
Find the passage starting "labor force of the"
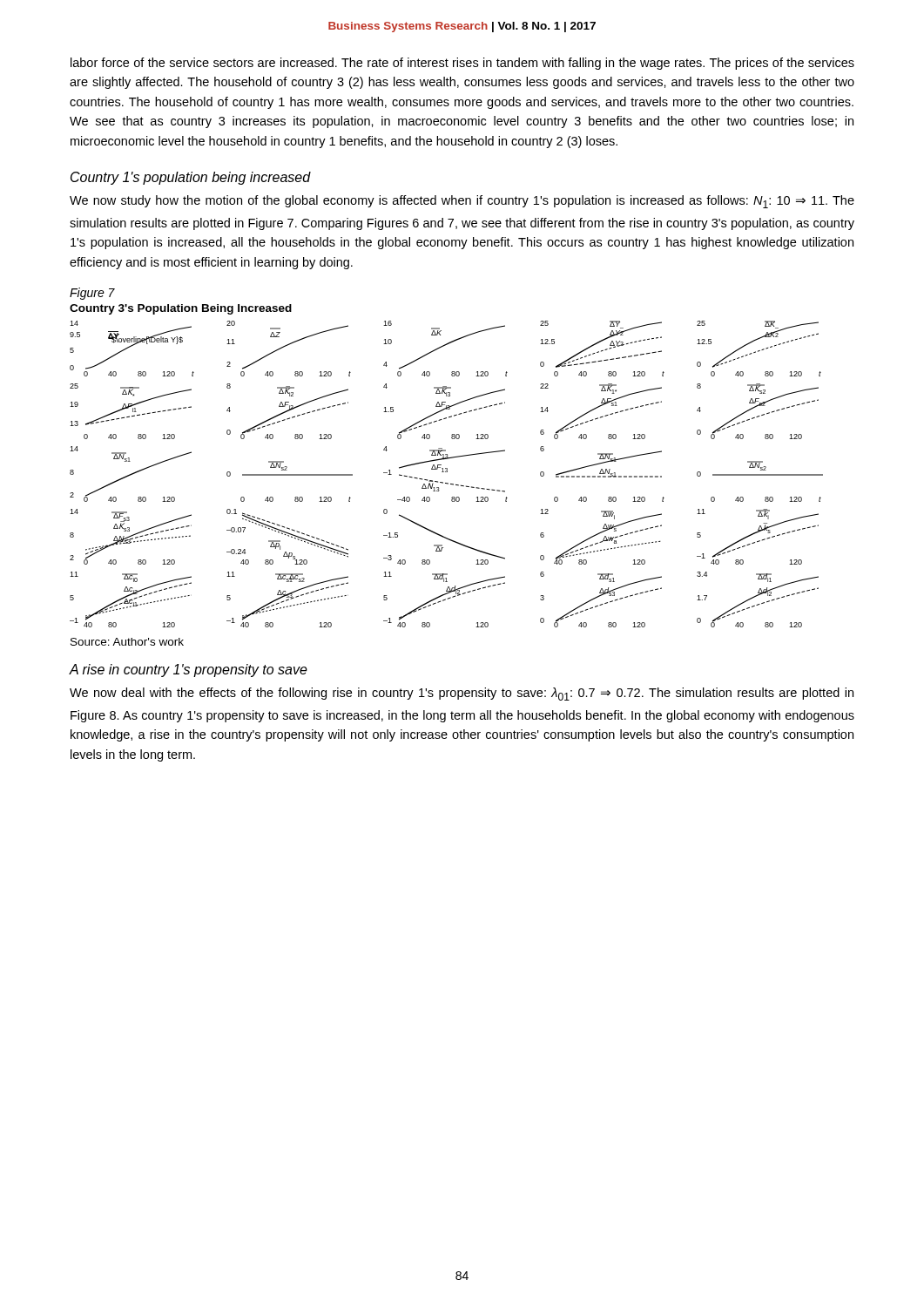tap(462, 102)
